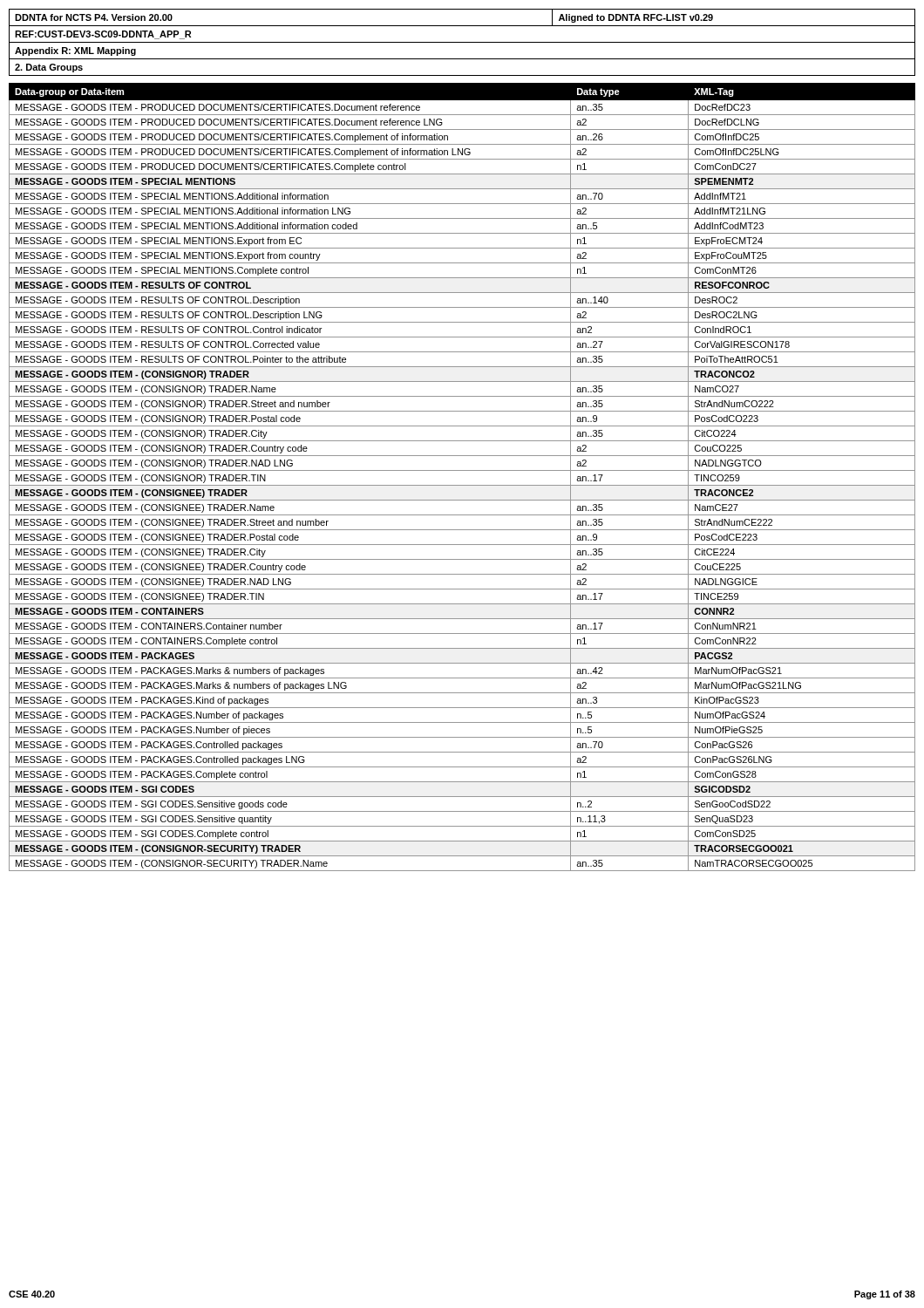Locate the table with the text "MESSAGE - GOODS ITEM -"
The width and height of the screenshot is (924, 1308).
click(x=462, y=477)
